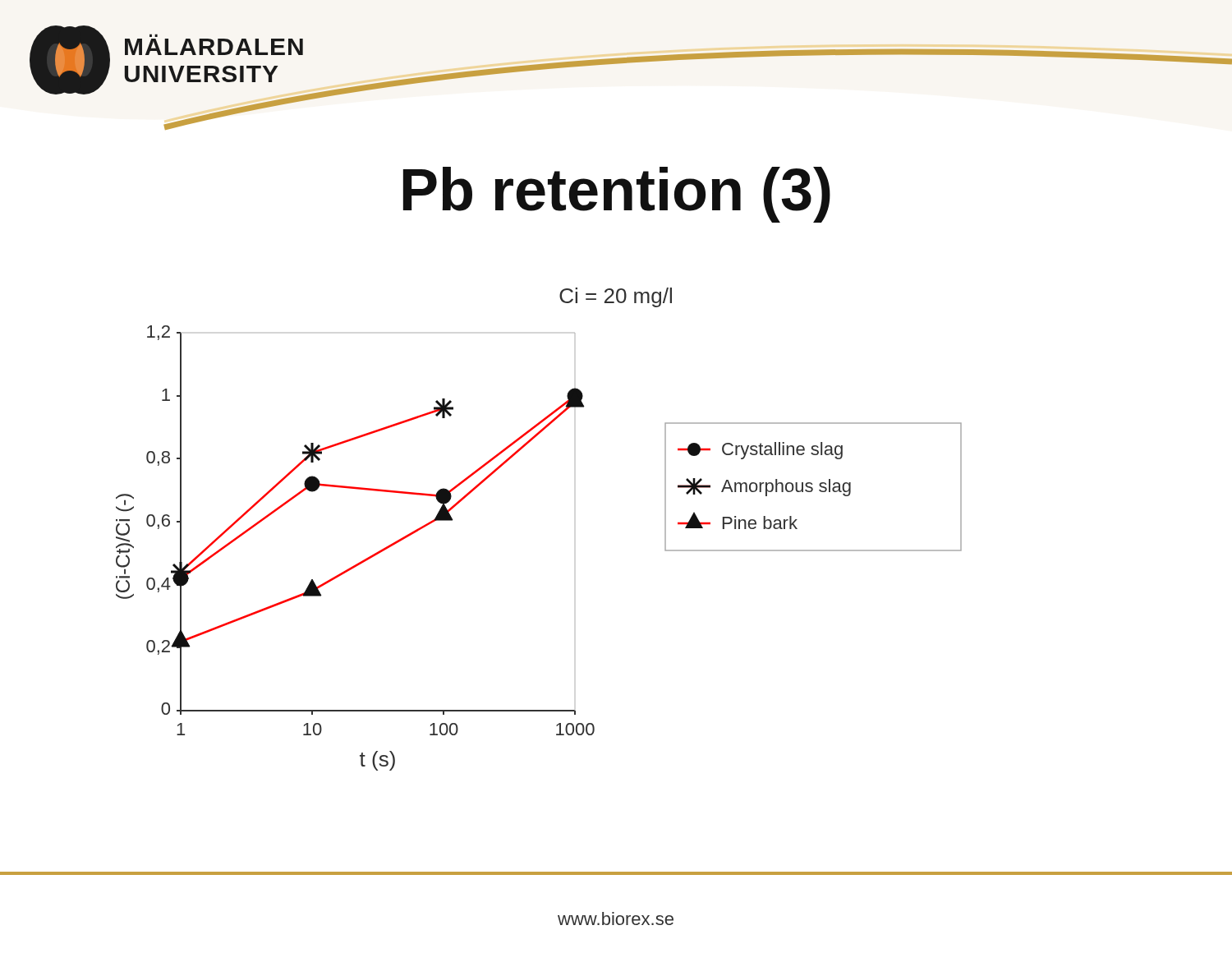Select the line chart
The height and width of the screenshot is (953, 1232).
click(x=559, y=555)
